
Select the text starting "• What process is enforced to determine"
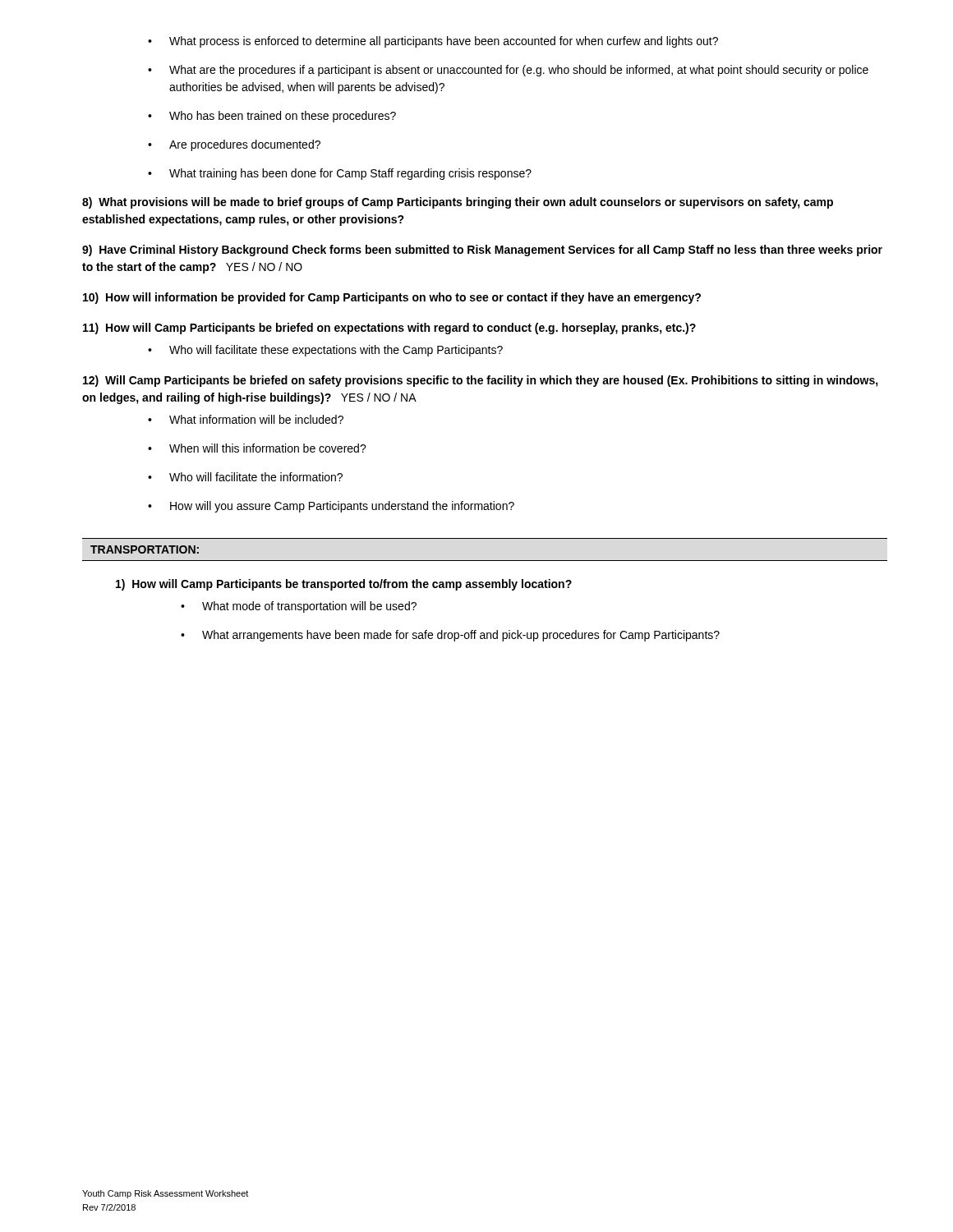pos(518,42)
